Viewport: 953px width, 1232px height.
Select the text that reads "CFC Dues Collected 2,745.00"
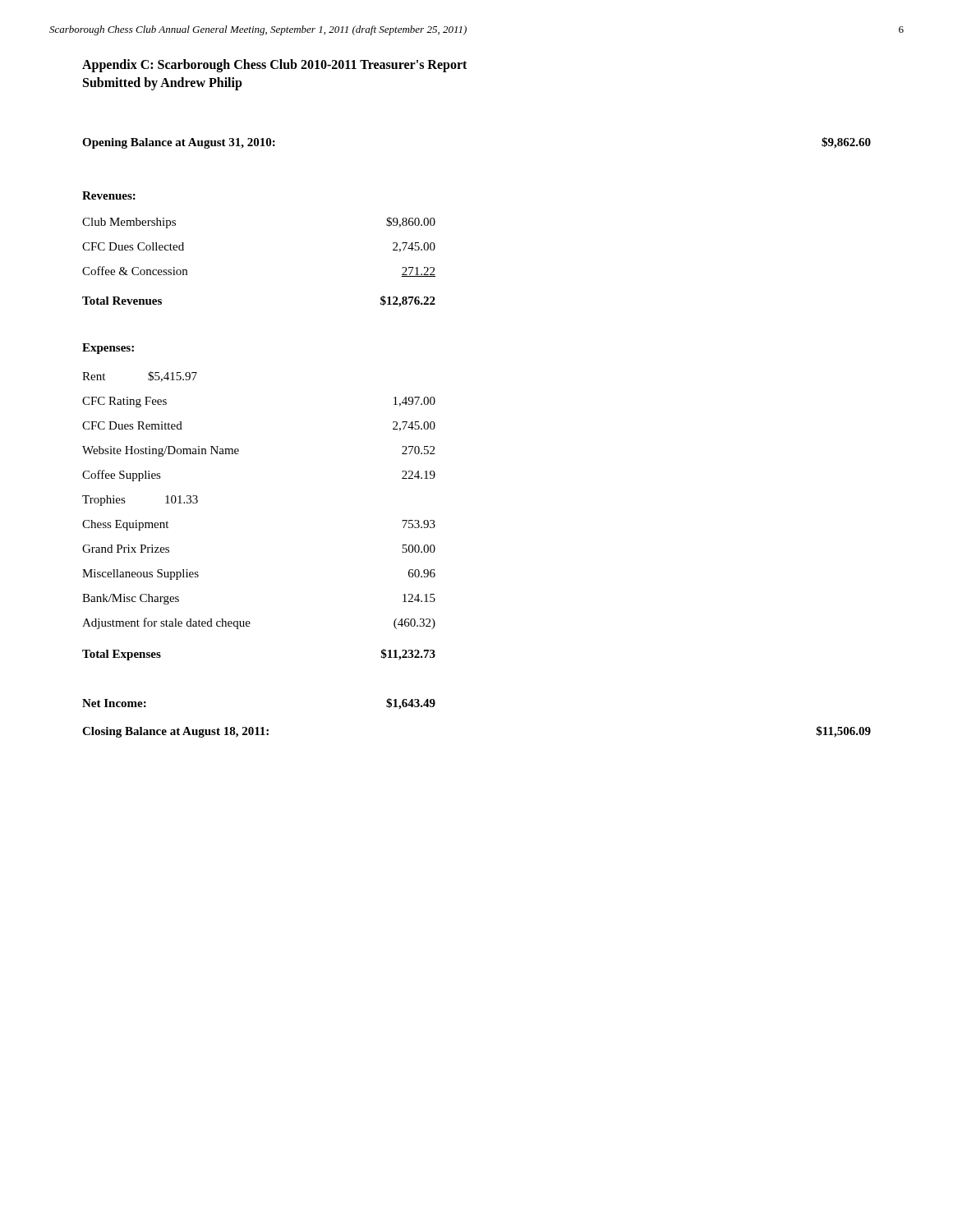click(x=129, y=247)
